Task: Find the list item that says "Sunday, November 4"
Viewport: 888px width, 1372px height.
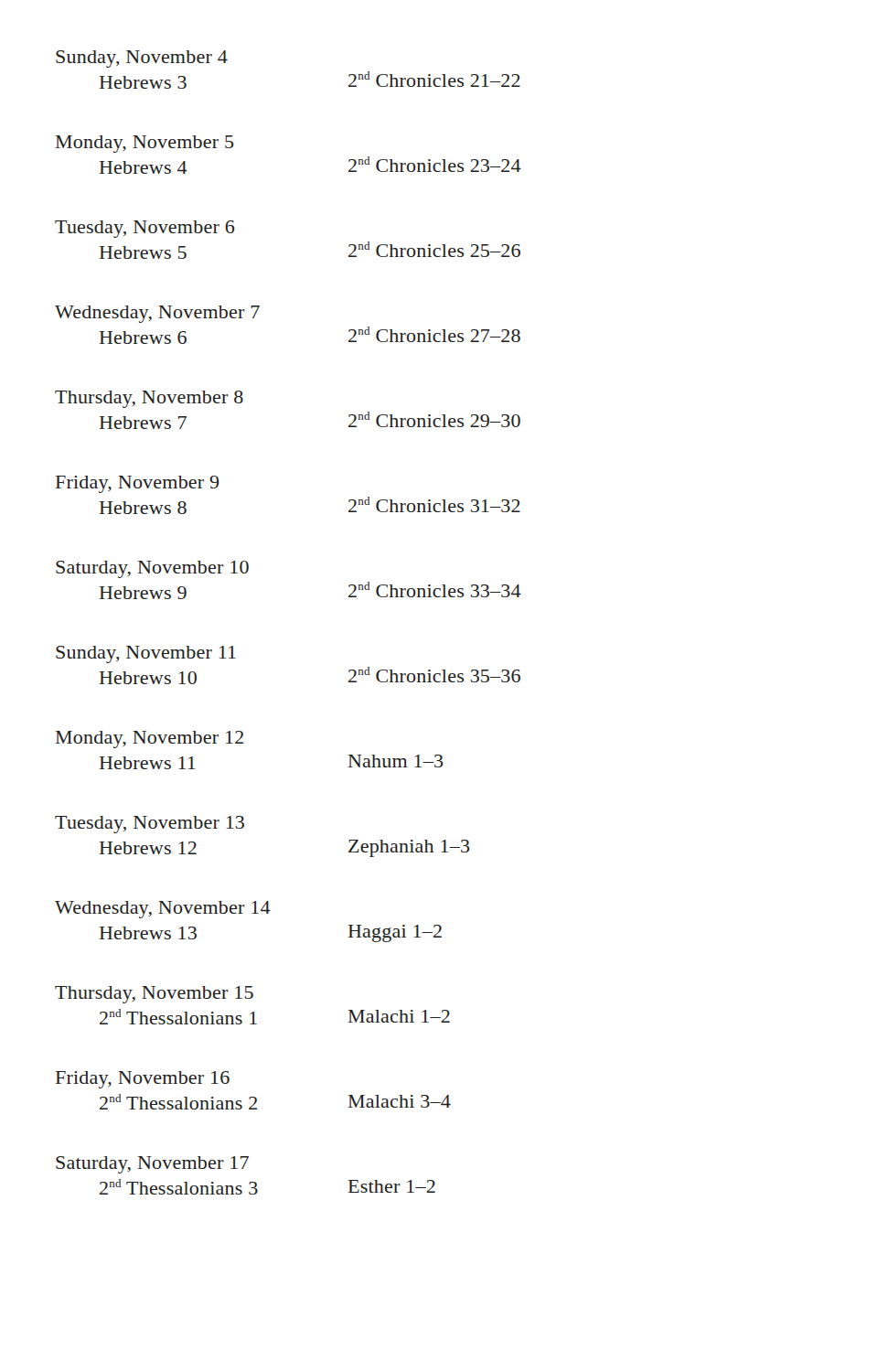Action: [142, 59]
